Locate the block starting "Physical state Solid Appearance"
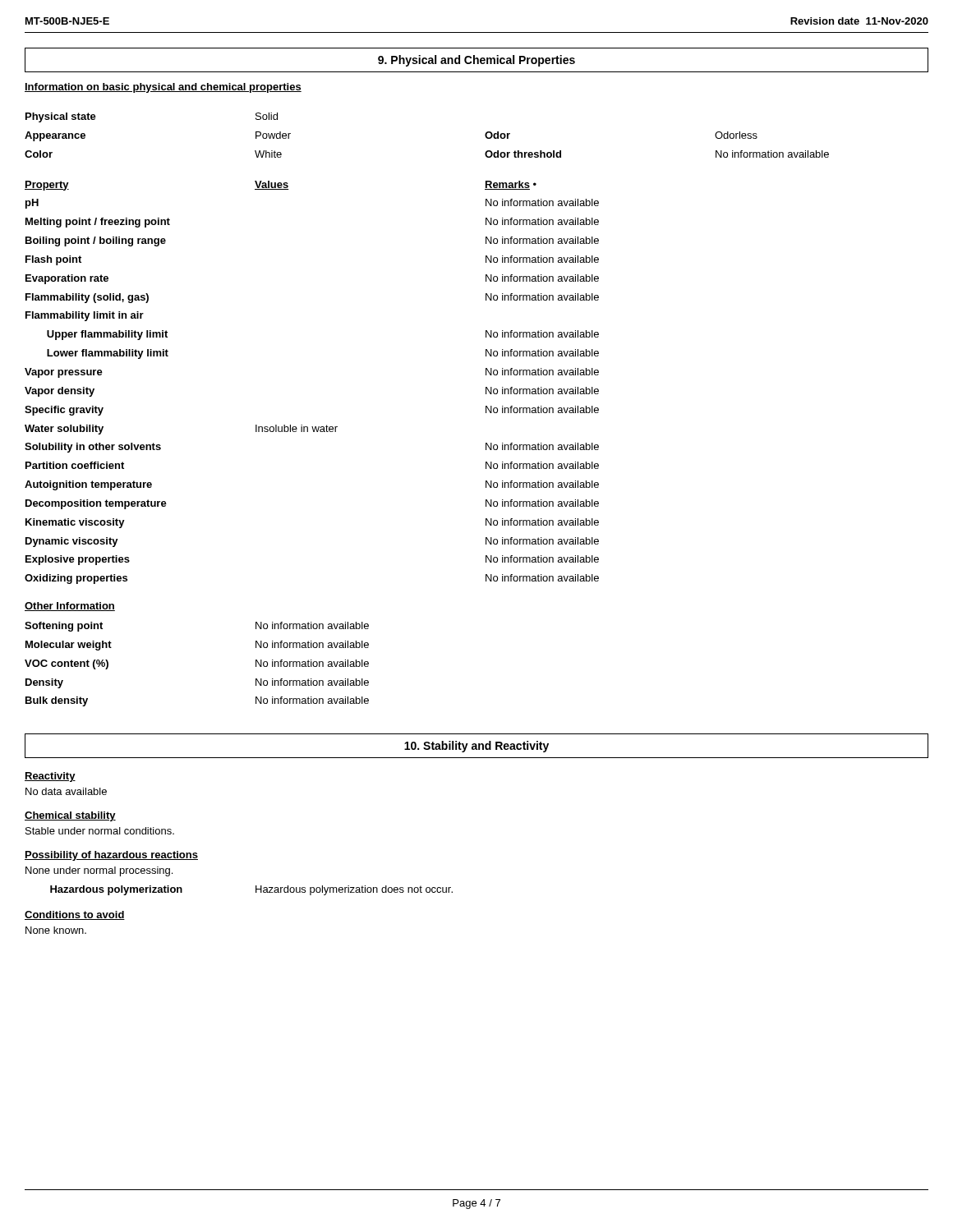Screen dimensions: 1232x953 [x=476, y=136]
